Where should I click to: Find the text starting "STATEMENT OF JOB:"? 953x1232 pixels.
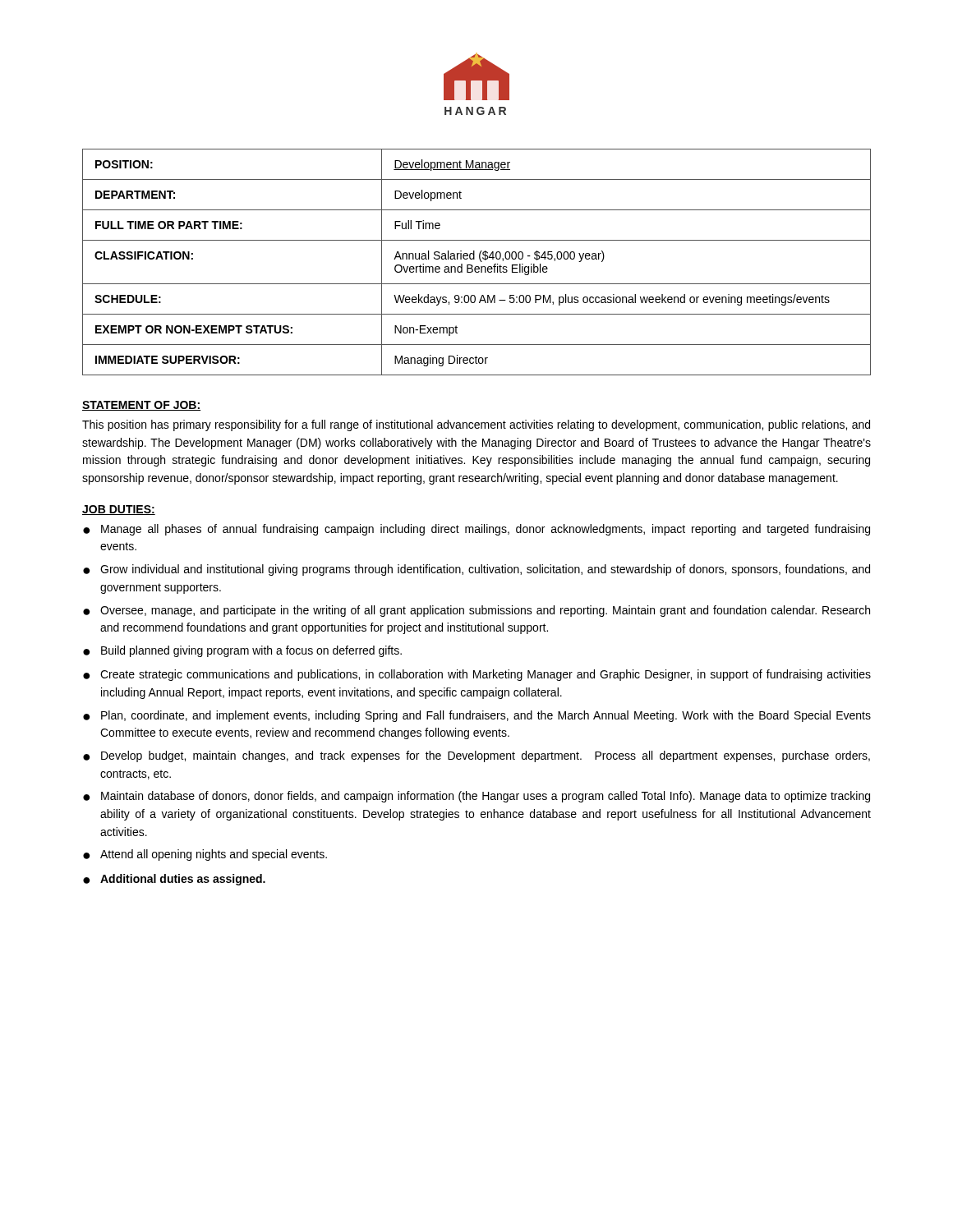(141, 405)
